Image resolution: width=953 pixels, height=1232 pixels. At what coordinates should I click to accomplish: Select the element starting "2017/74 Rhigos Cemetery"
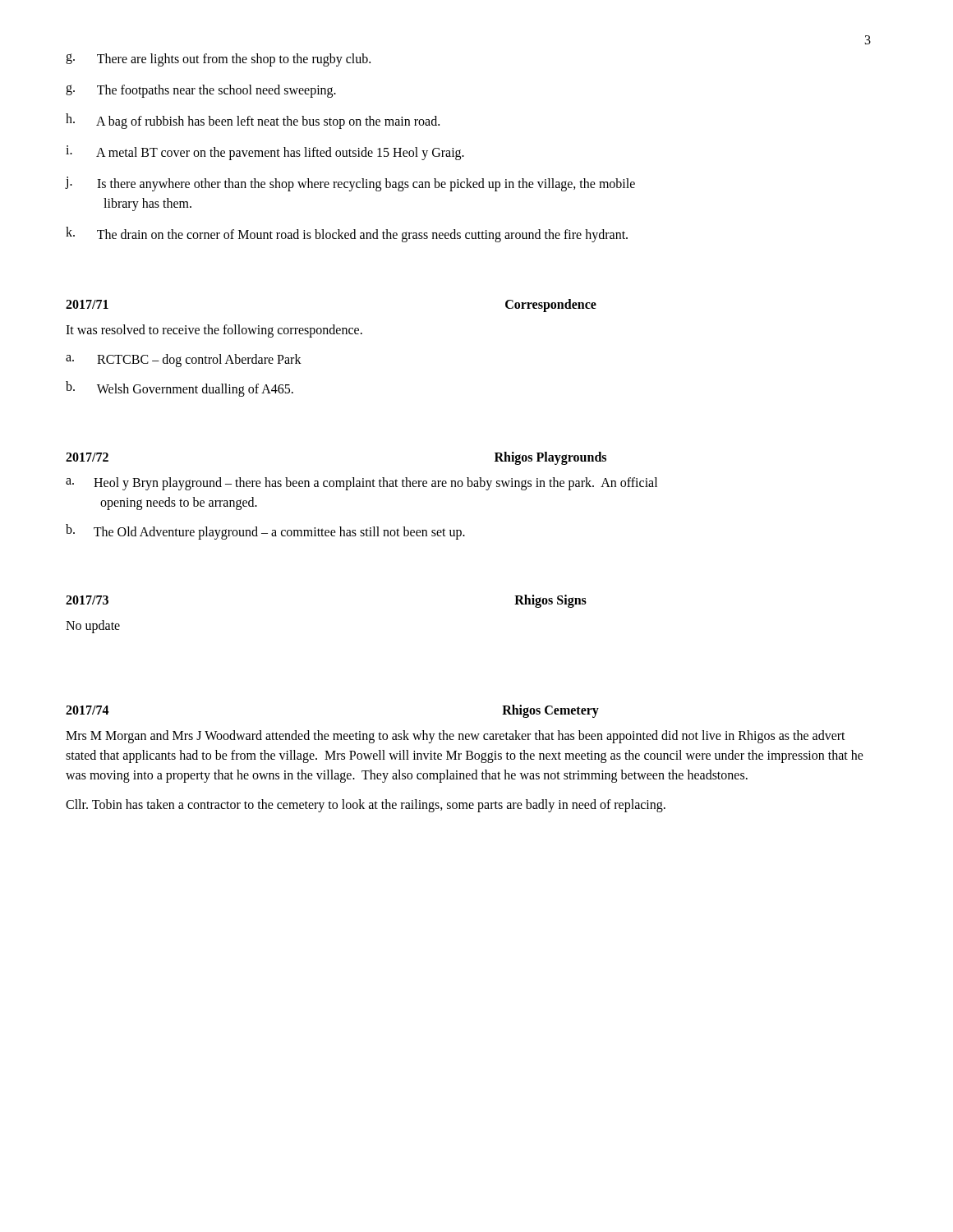pyautogui.click(x=82, y=711)
